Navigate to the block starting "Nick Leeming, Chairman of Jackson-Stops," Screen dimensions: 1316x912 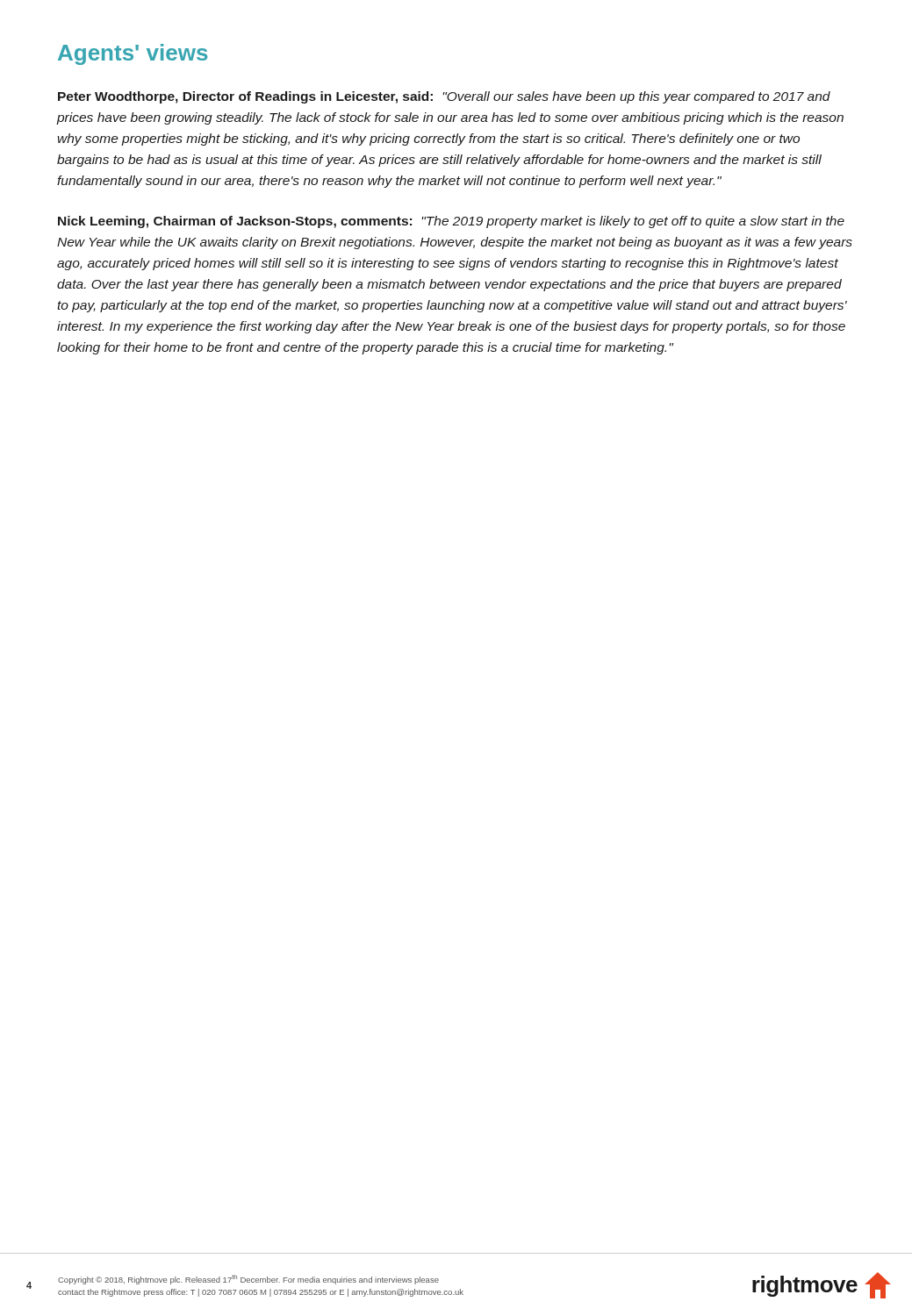click(455, 284)
